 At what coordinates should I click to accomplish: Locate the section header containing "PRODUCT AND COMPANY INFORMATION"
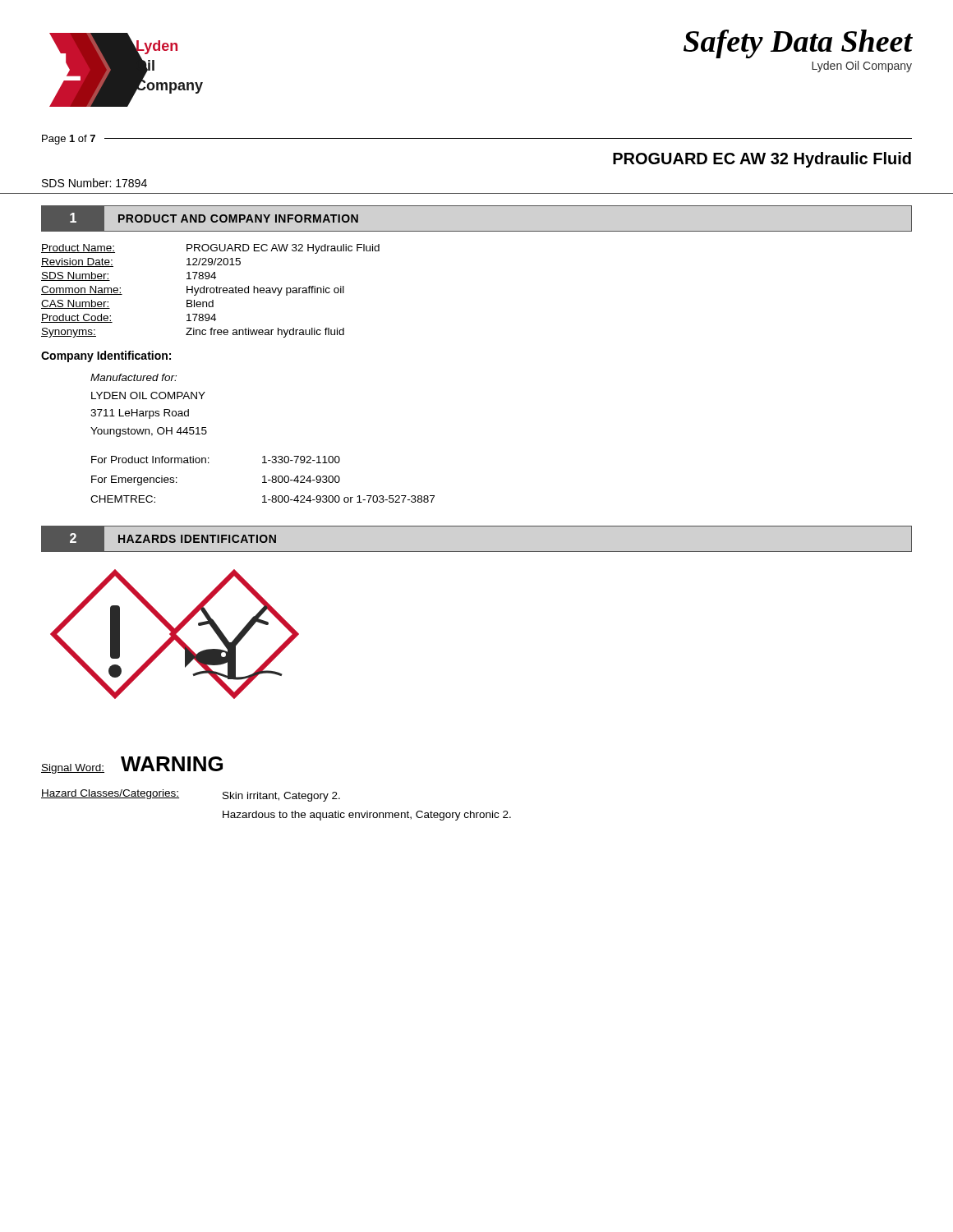[238, 218]
